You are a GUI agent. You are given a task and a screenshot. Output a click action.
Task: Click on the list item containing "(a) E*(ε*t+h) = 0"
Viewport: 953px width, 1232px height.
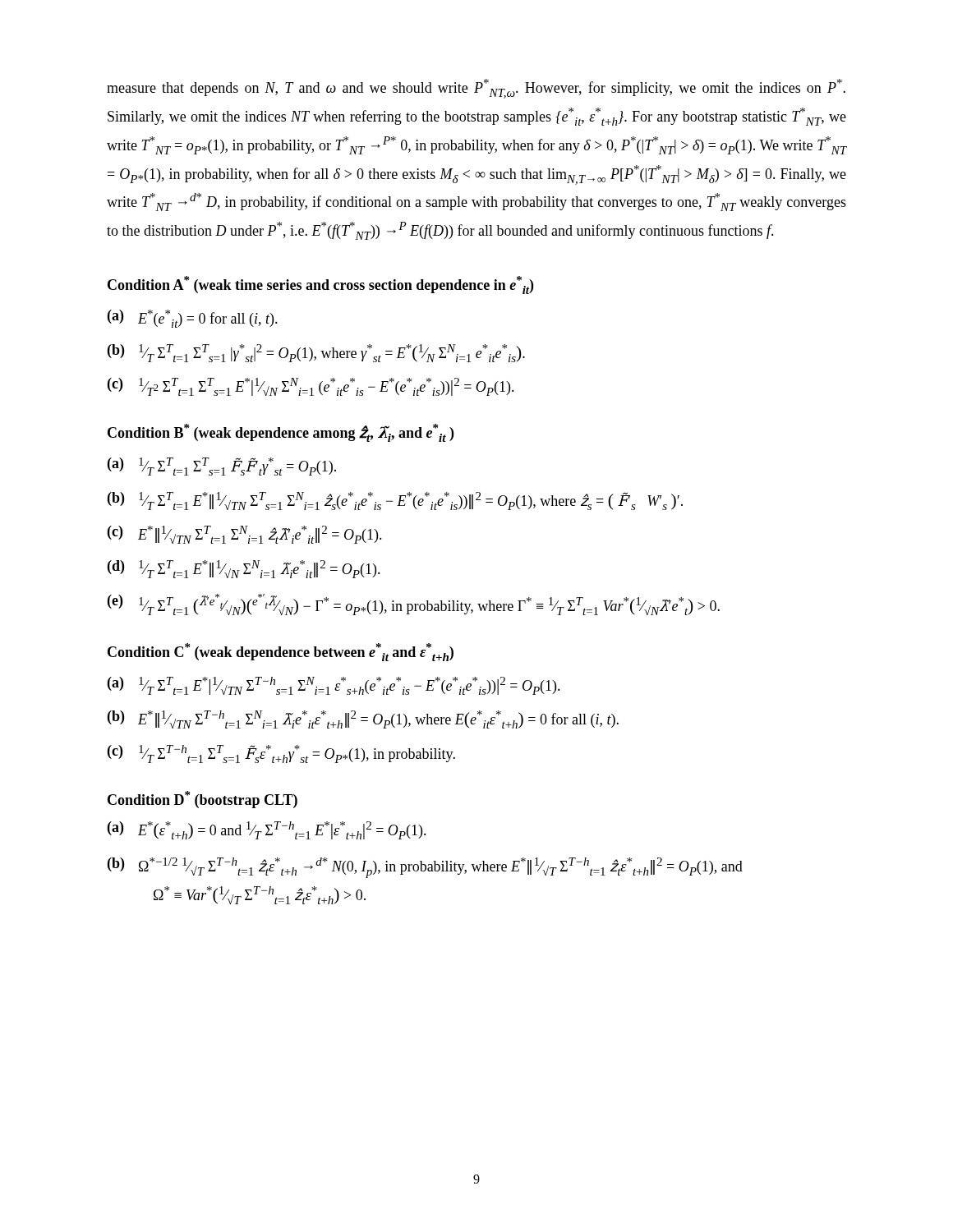coord(267,830)
